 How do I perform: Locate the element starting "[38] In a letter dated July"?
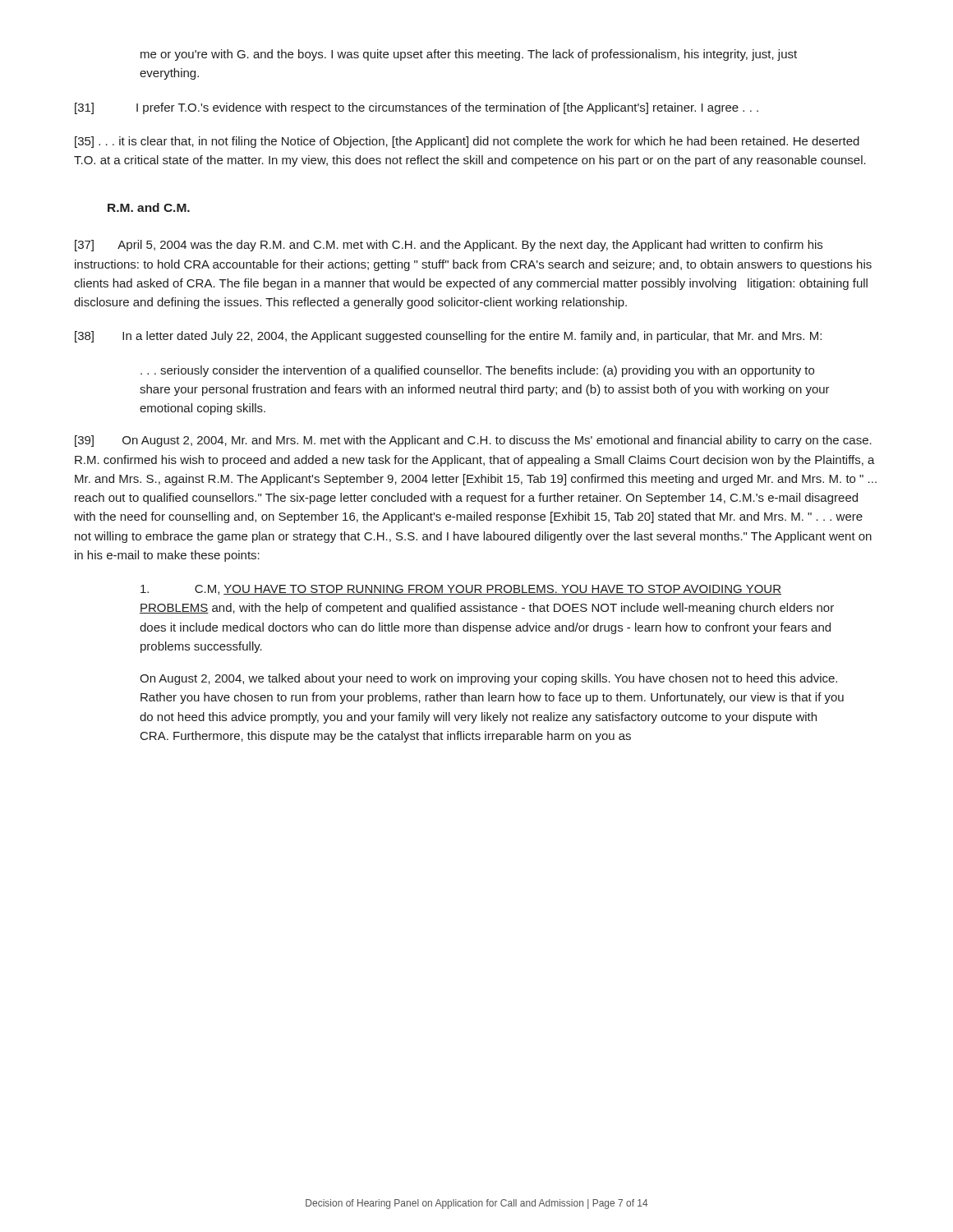(x=448, y=336)
